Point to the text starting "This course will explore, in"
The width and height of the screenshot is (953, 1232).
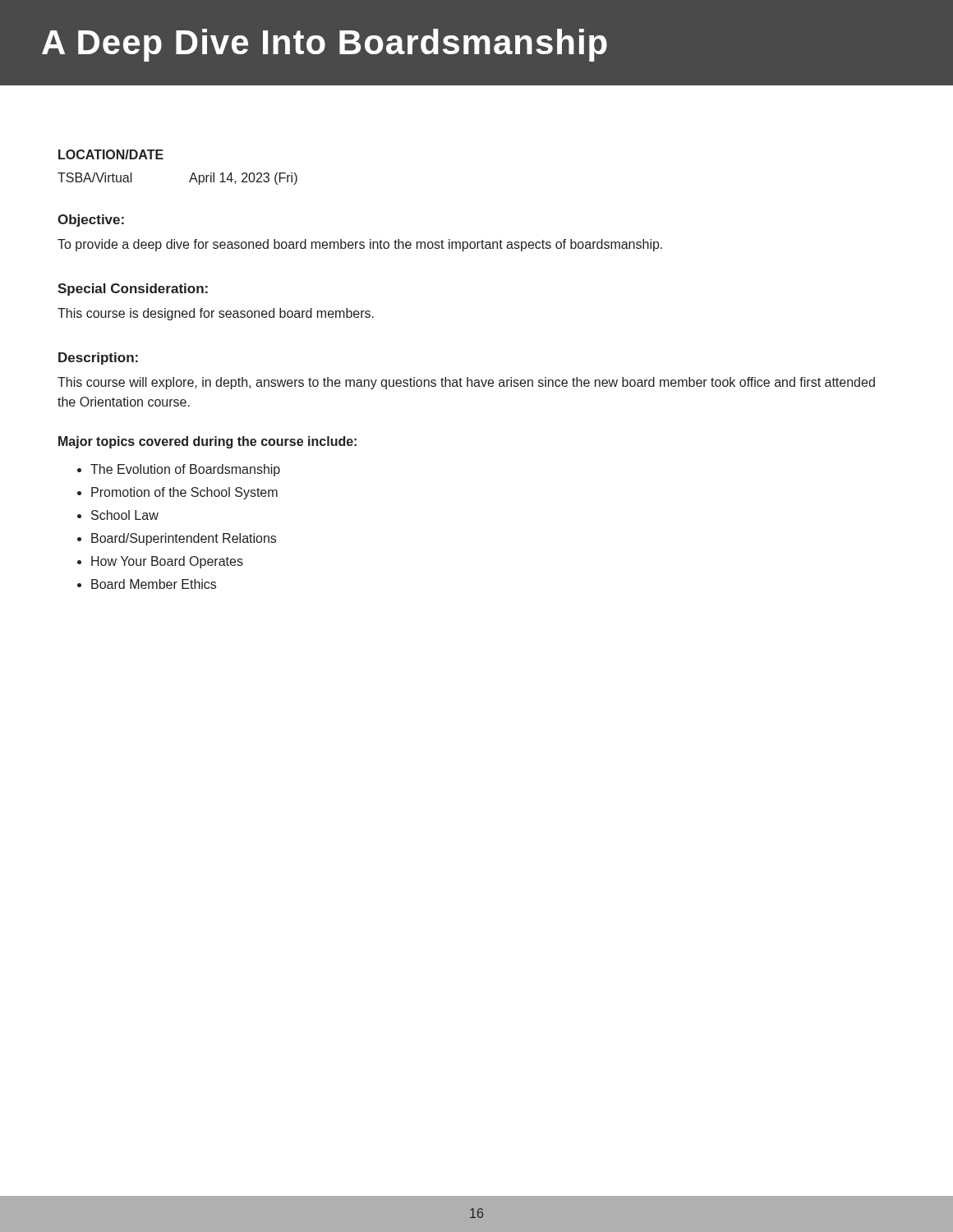click(467, 392)
